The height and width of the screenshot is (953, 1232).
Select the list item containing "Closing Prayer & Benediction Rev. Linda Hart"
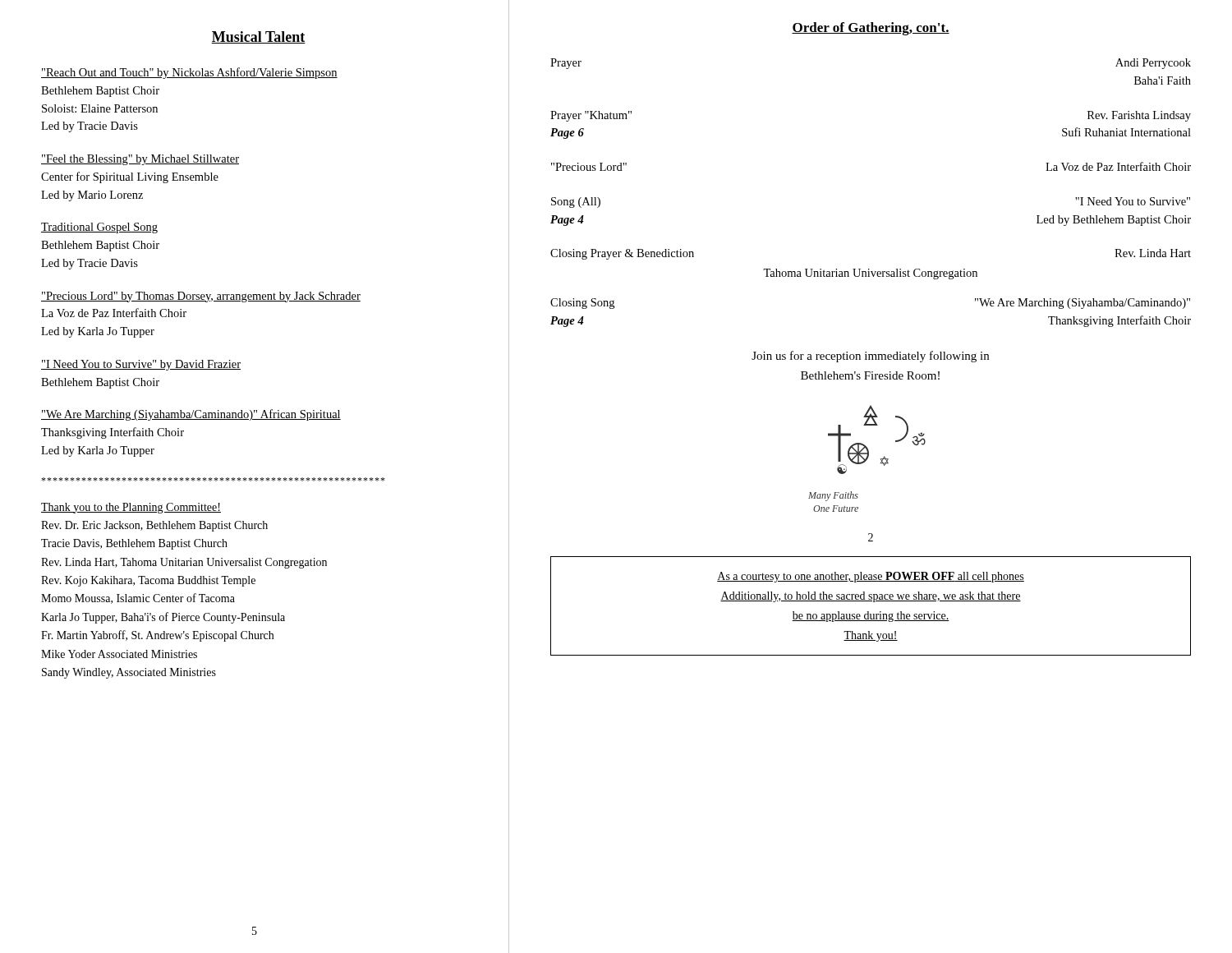pos(871,264)
